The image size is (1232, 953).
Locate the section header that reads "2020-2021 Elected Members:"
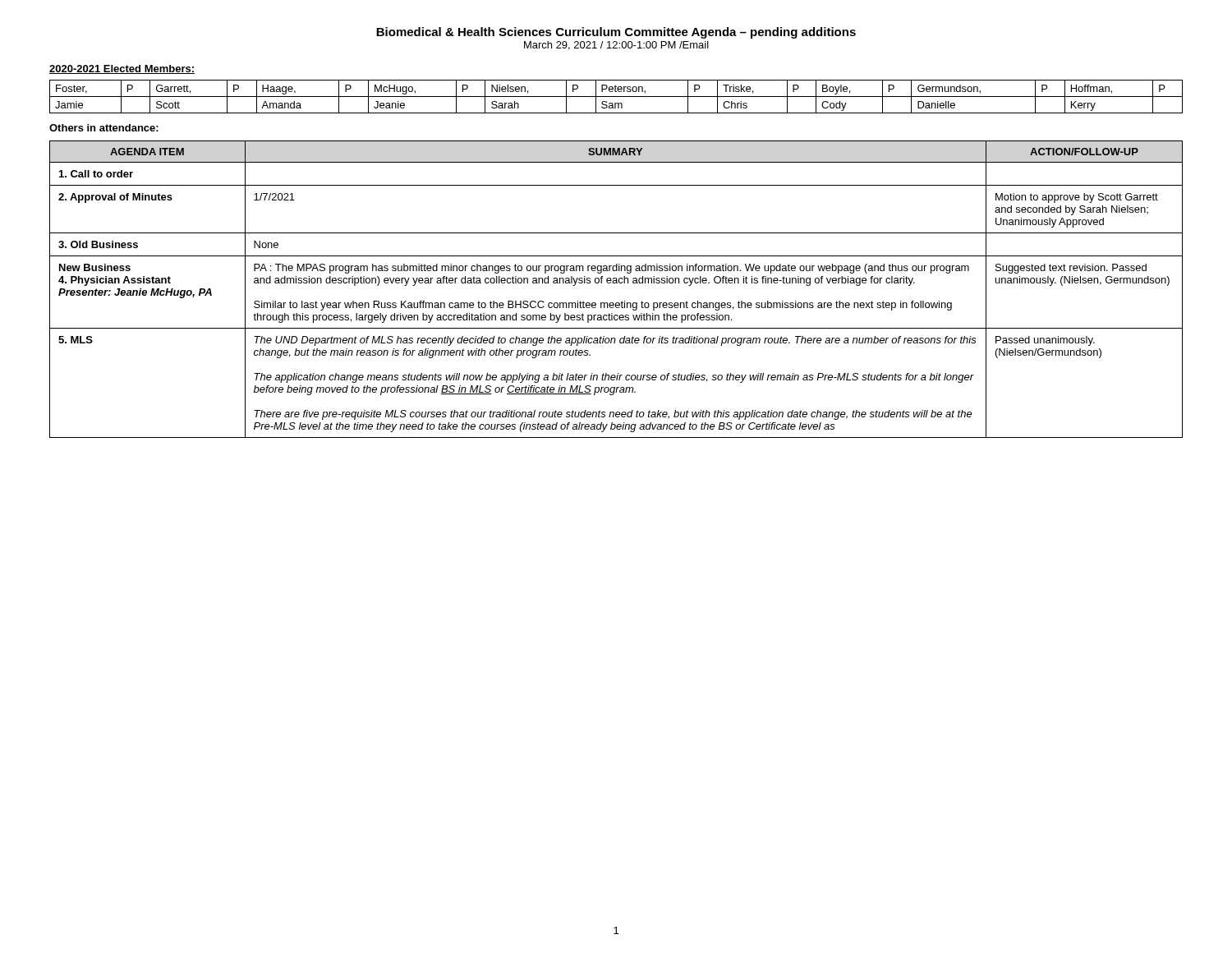coord(122,69)
